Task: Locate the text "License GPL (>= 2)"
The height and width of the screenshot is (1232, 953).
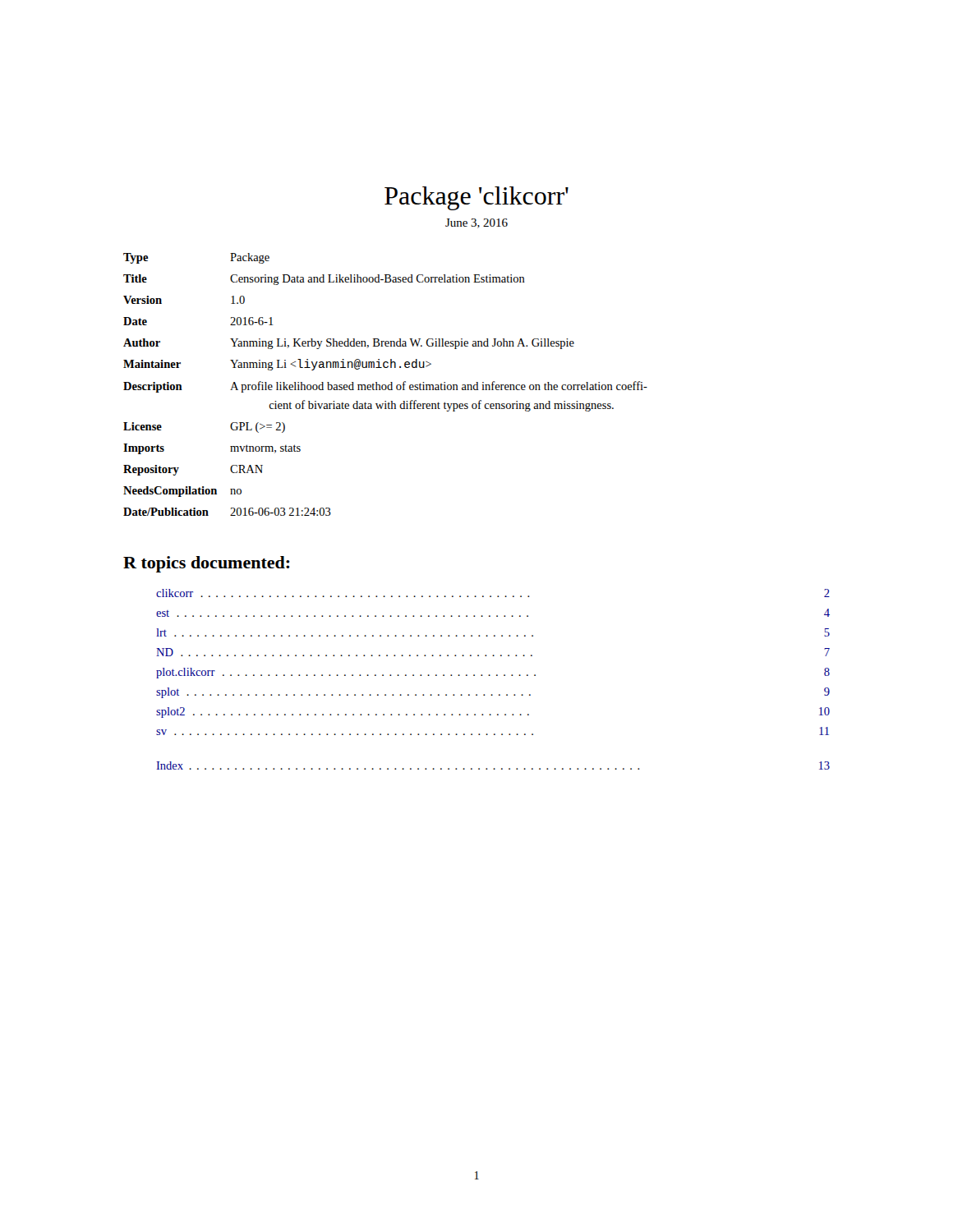Action: [147, 428]
